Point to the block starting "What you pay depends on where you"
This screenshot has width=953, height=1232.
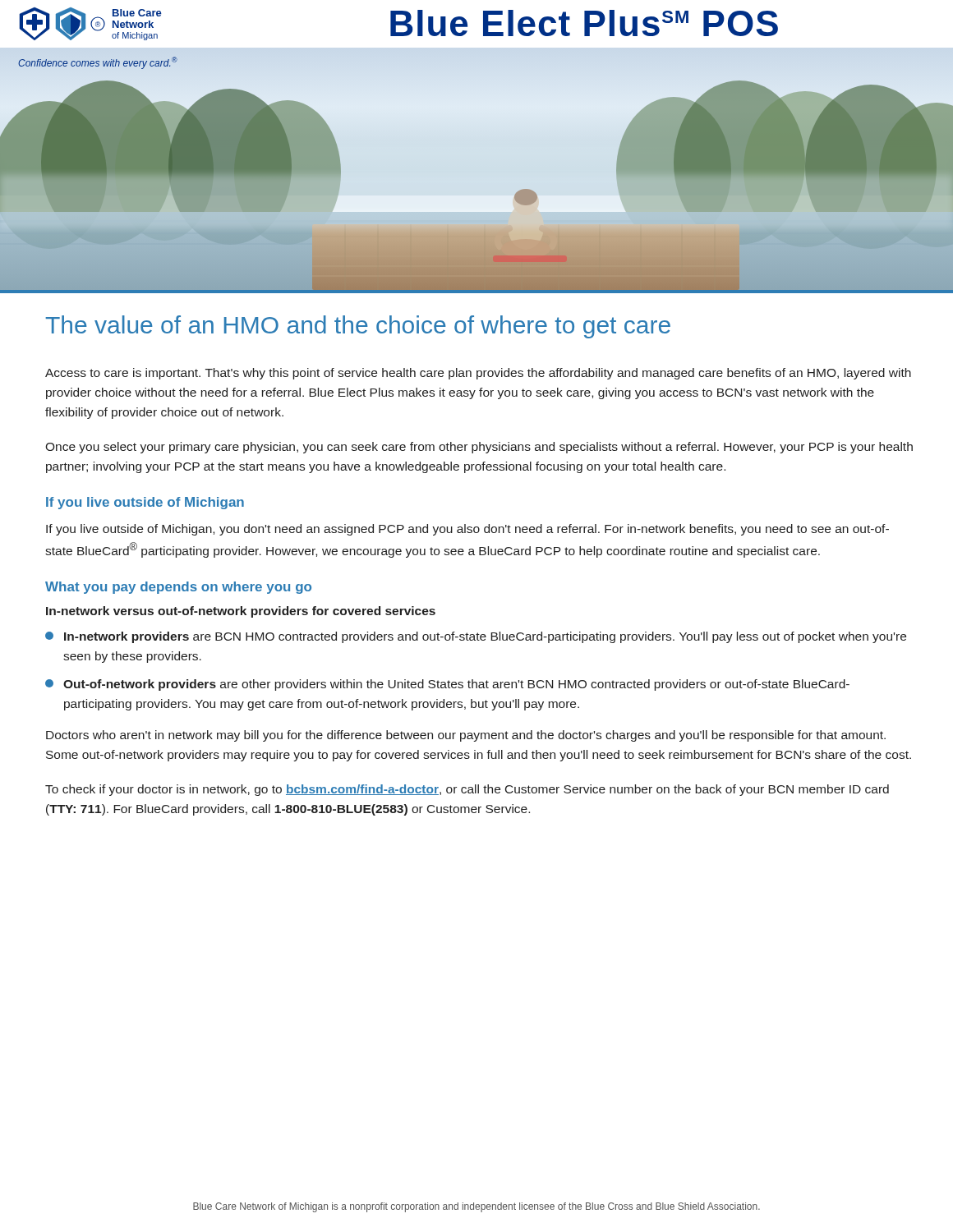[178, 588]
